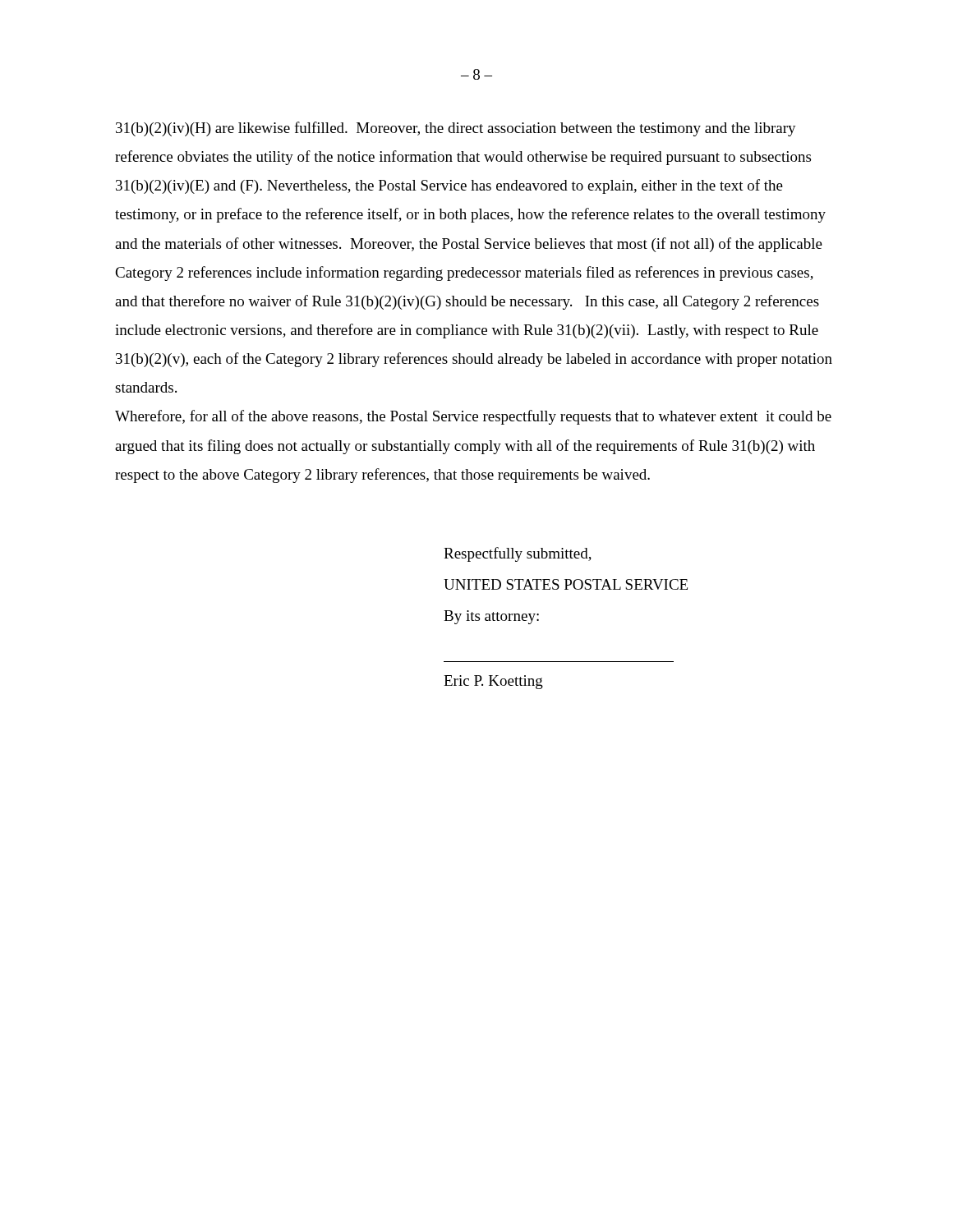Find the block on this page that starts "Respectfully submitted, UNITED STATES"
Image resolution: width=953 pixels, height=1232 pixels.
point(518,554)
